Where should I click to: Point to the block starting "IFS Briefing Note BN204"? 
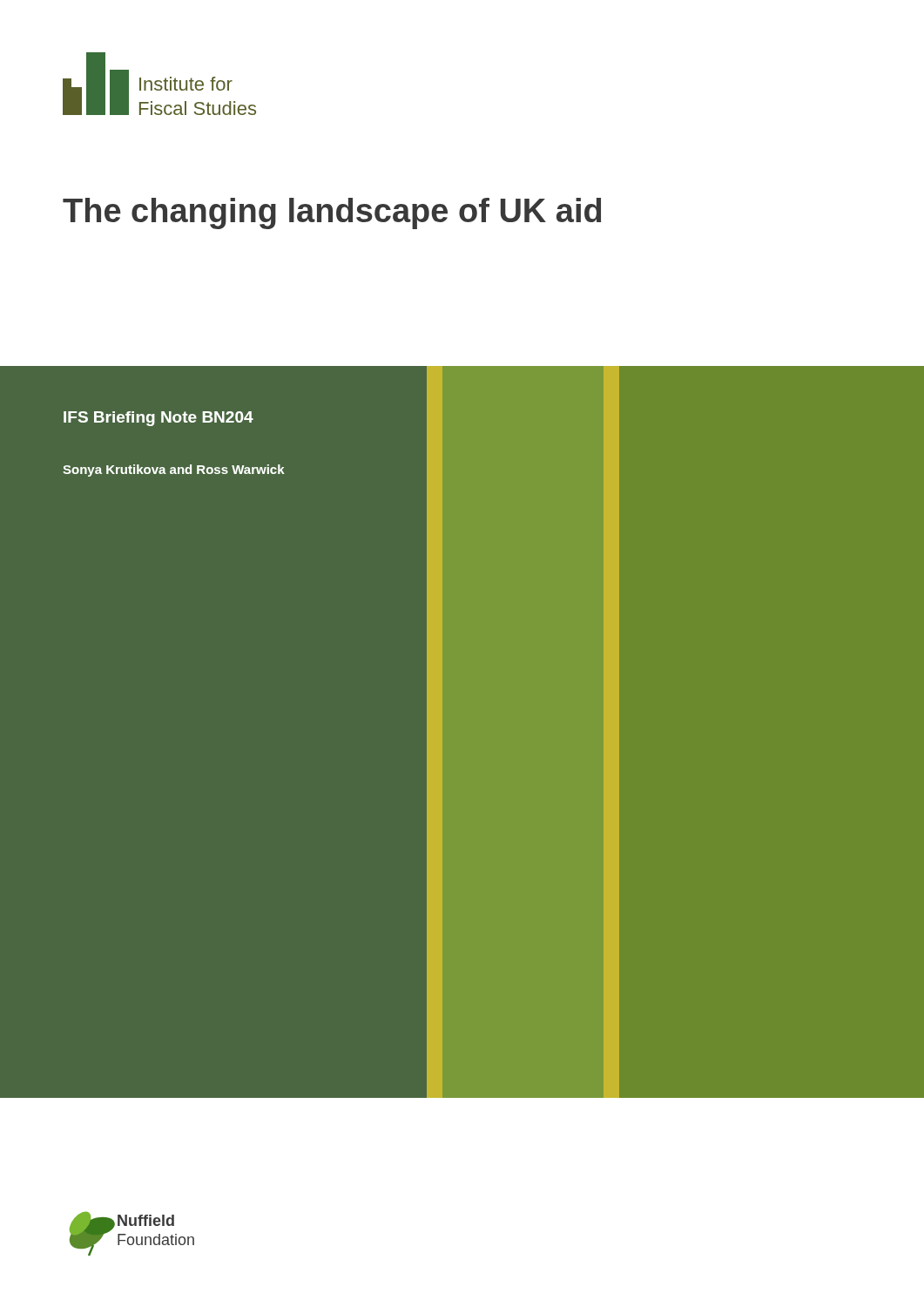coord(158,417)
